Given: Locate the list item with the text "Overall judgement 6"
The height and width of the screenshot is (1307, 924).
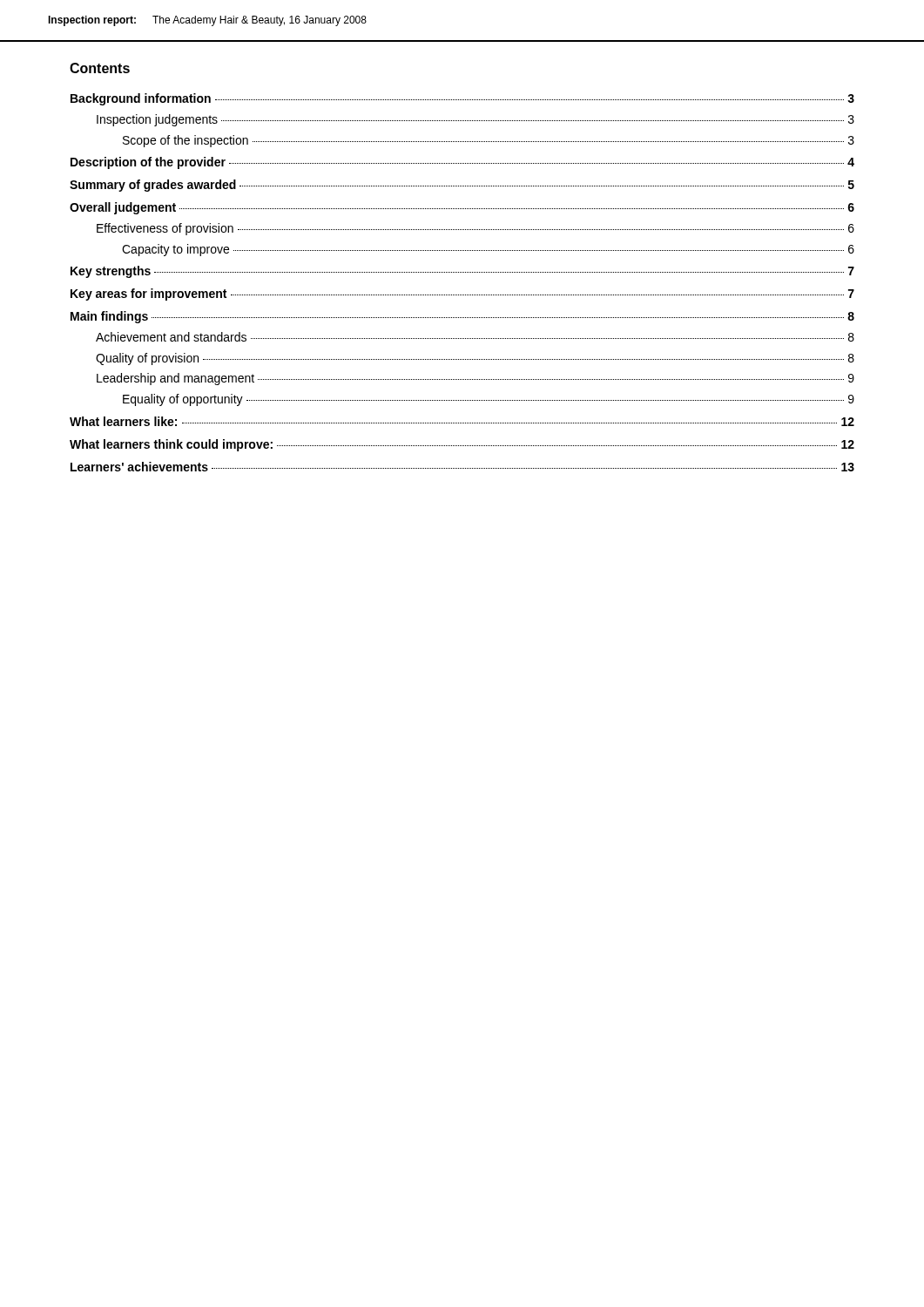Looking at the screenshot, I should (462, 208).
